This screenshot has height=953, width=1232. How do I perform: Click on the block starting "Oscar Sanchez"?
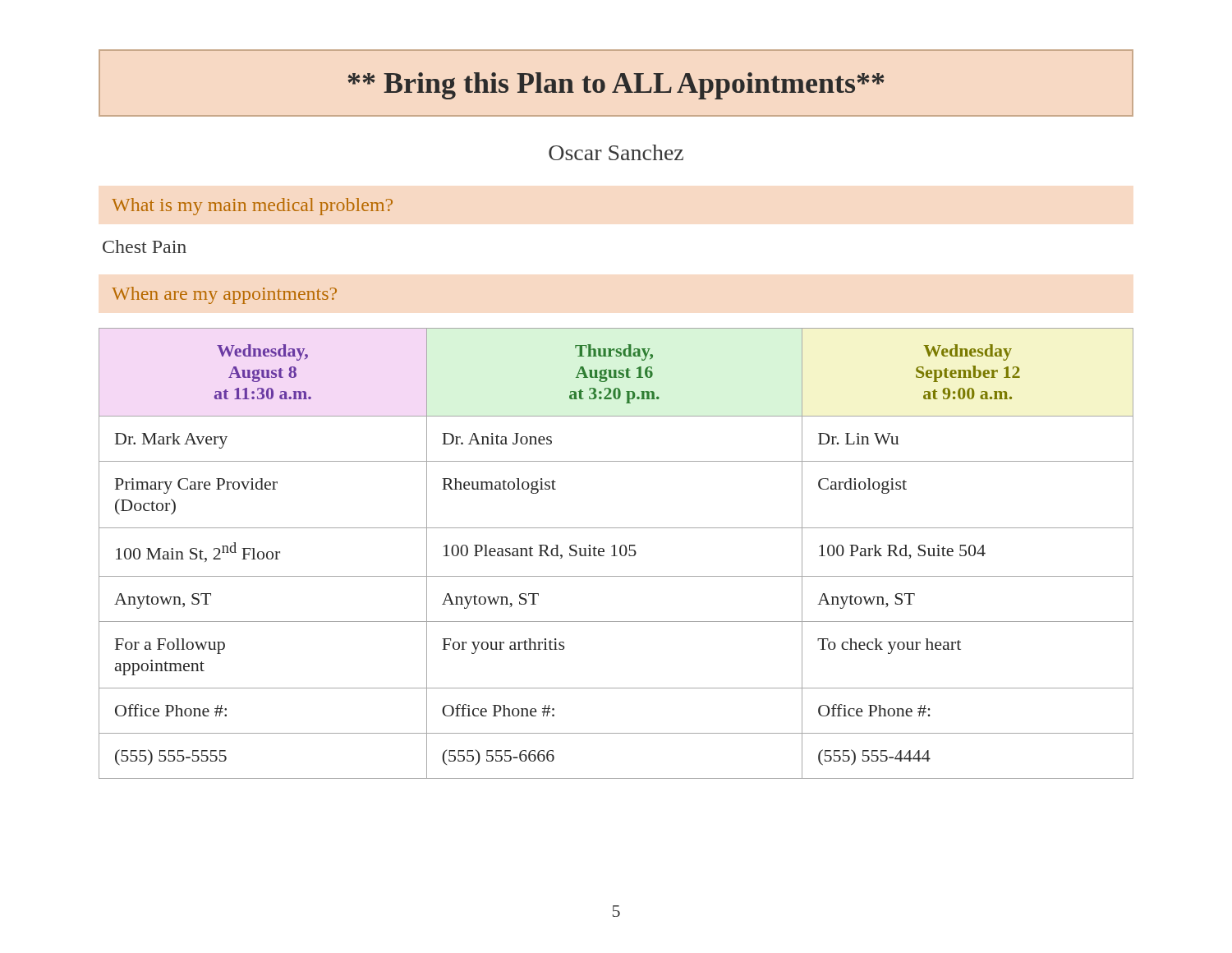(x=616, y=152)
